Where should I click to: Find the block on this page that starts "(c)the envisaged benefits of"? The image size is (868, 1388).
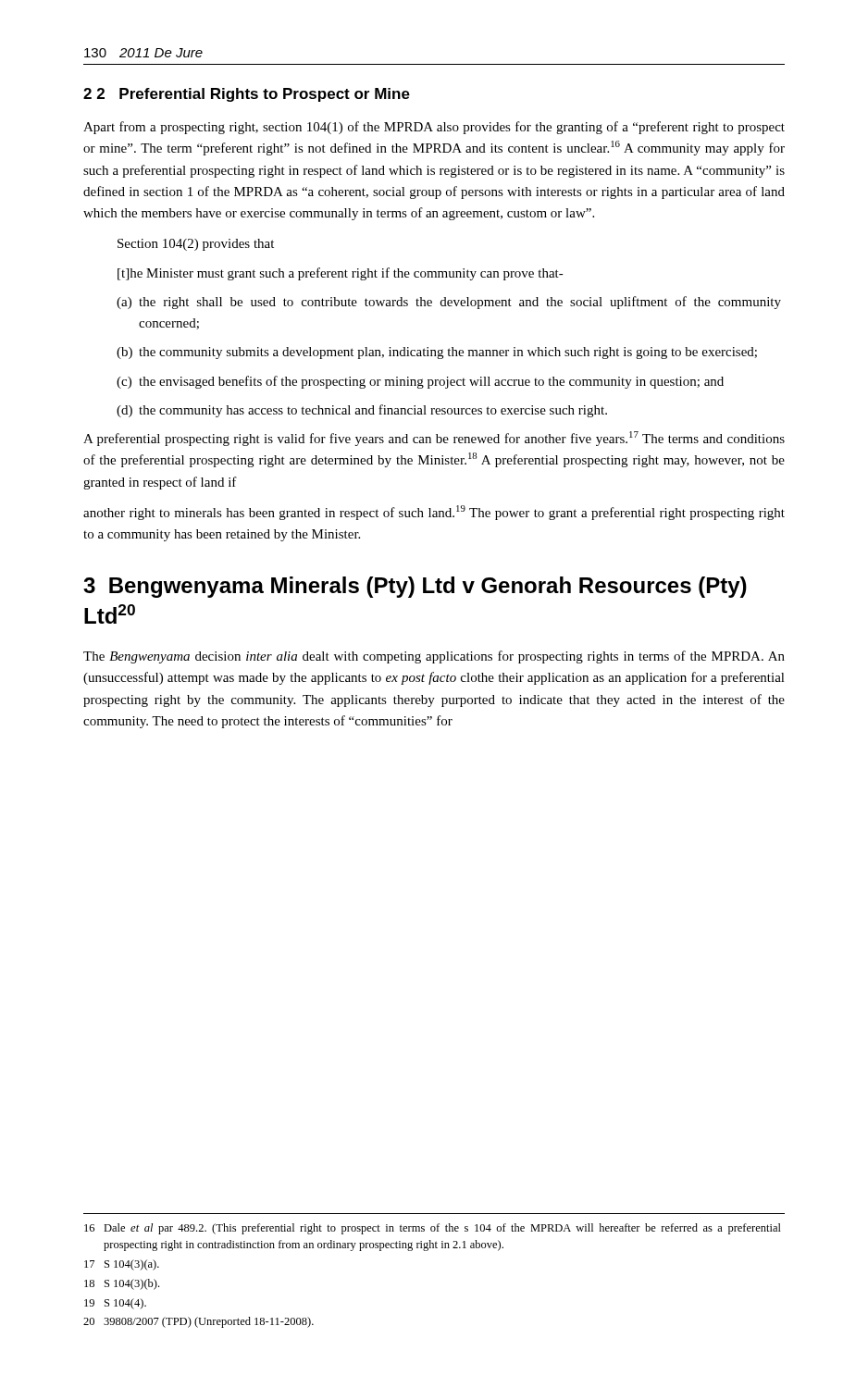click(449, 381)
